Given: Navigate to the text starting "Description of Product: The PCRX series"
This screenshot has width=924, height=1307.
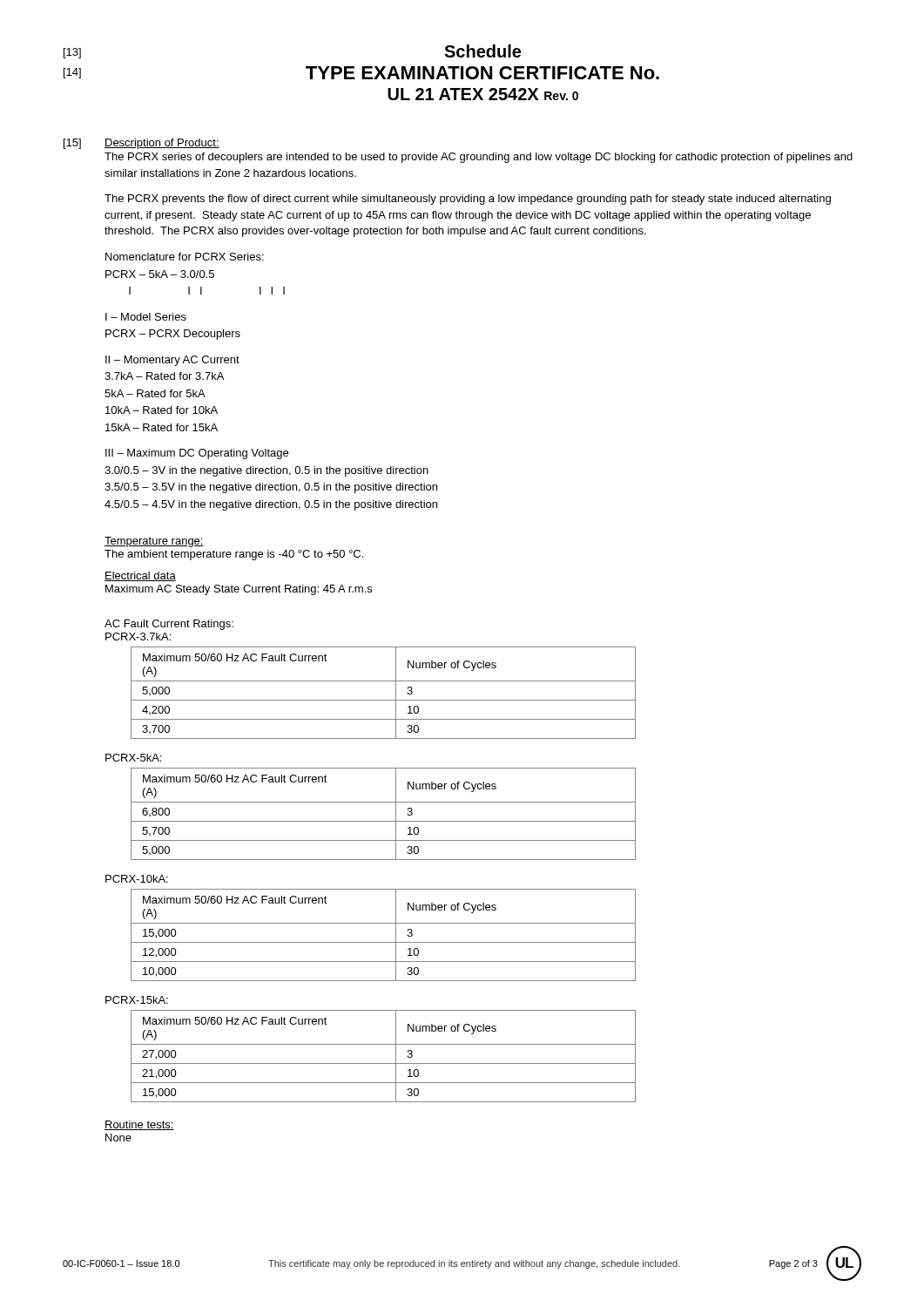Looking at the screenshot, I should pos(483,188).
